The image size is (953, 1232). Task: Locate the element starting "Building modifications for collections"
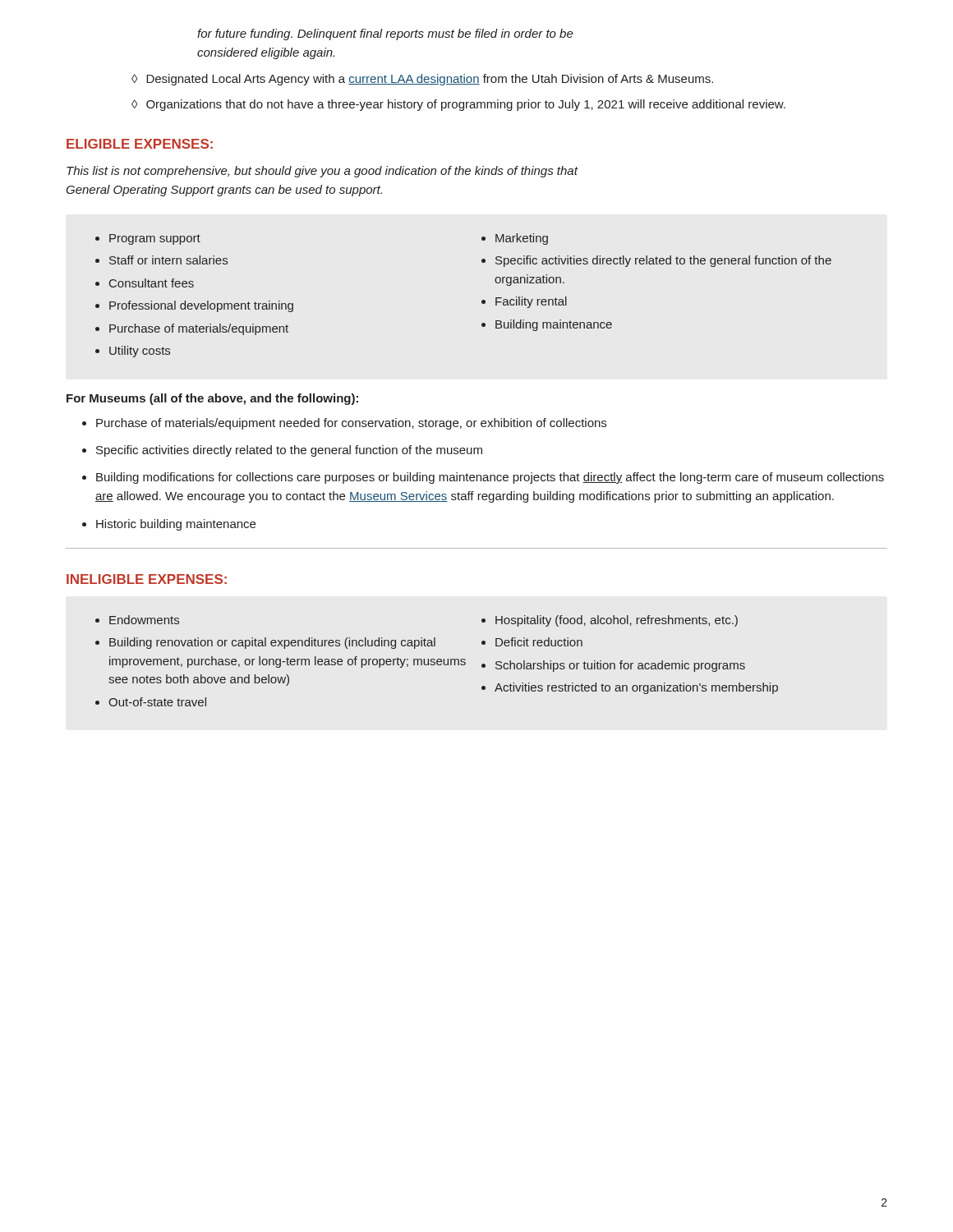point(490,486)
